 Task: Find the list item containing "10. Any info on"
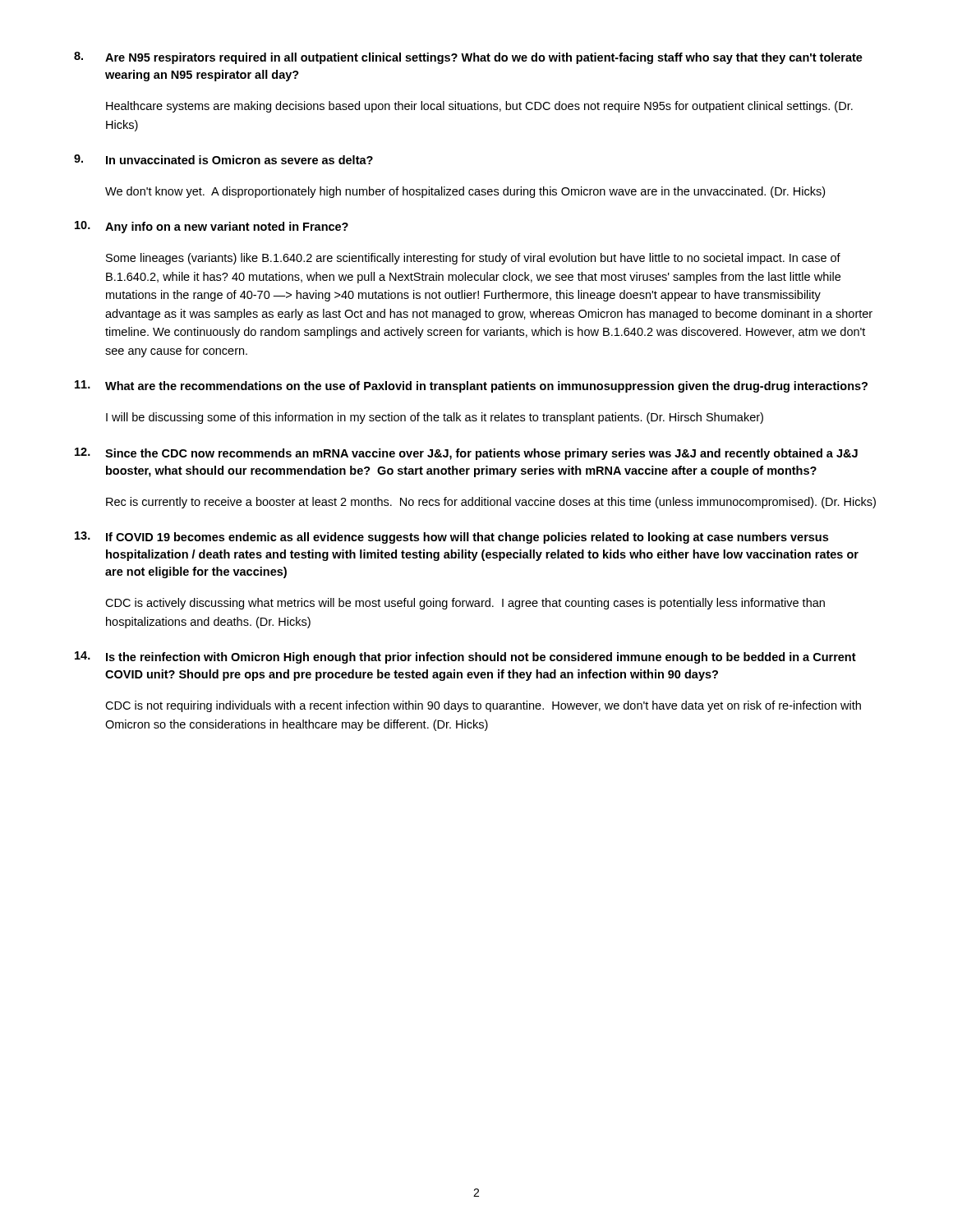tap(212, 227)
